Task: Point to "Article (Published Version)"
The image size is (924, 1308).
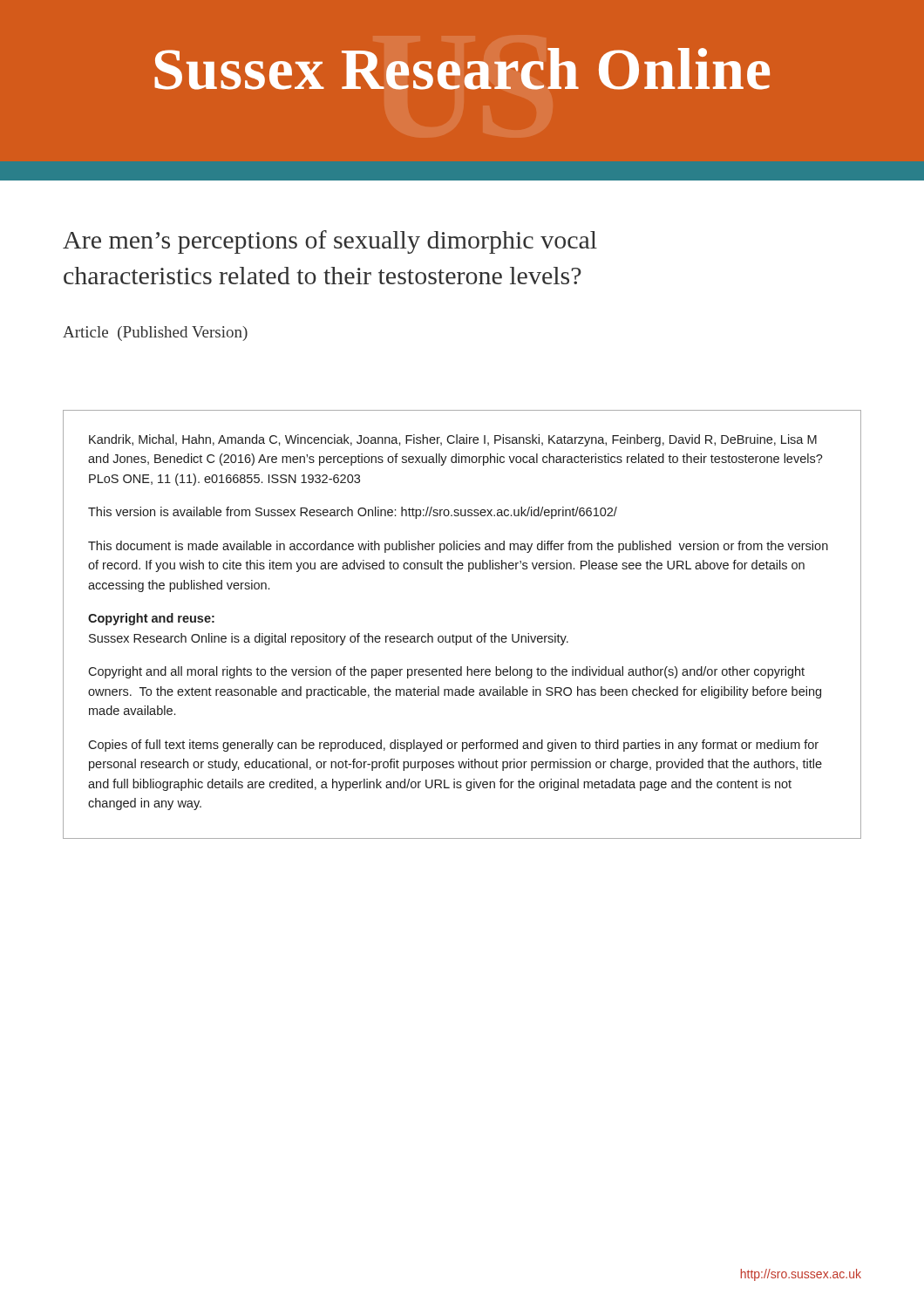Action: [155, 334]
